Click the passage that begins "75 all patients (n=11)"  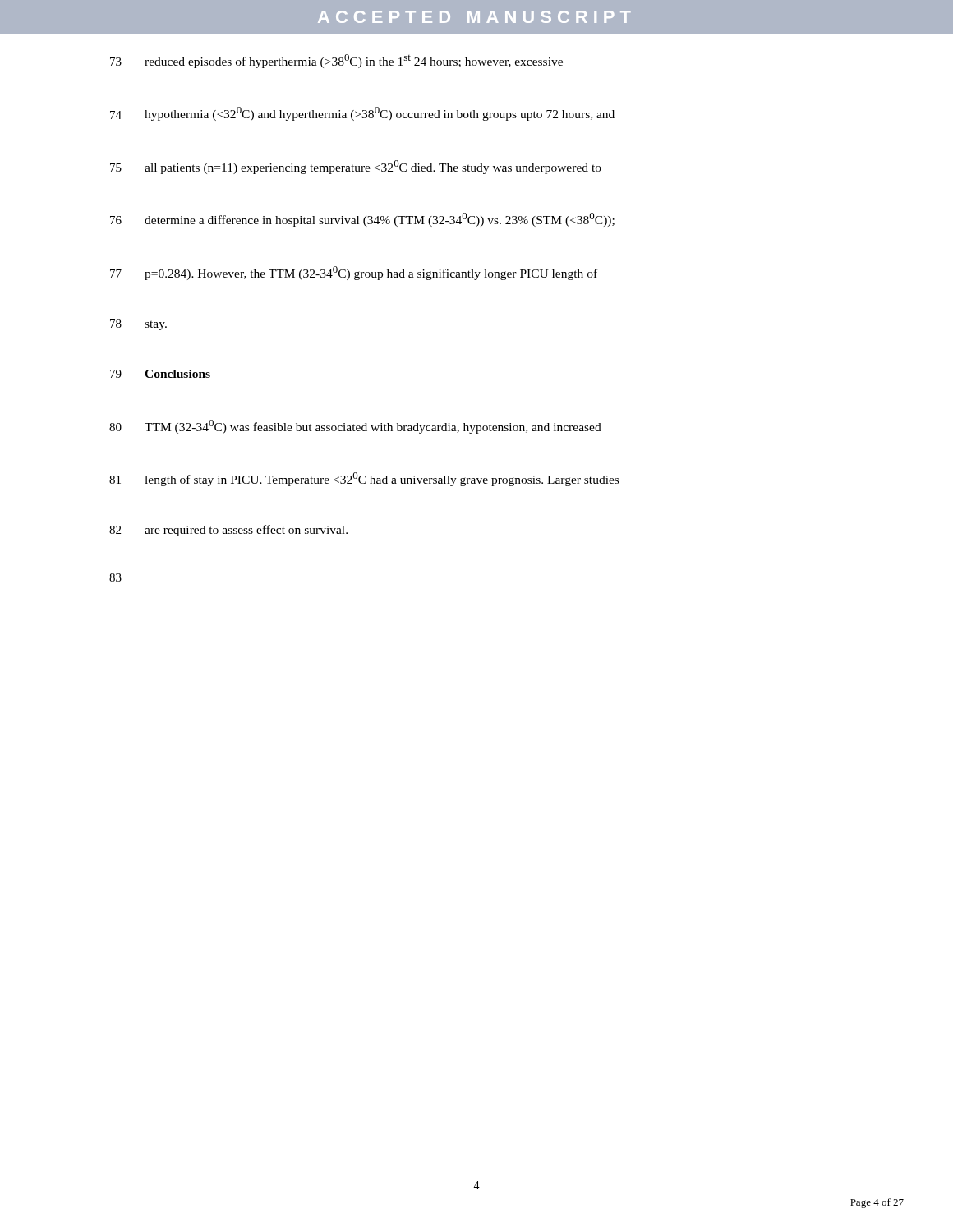pos(485,166)
